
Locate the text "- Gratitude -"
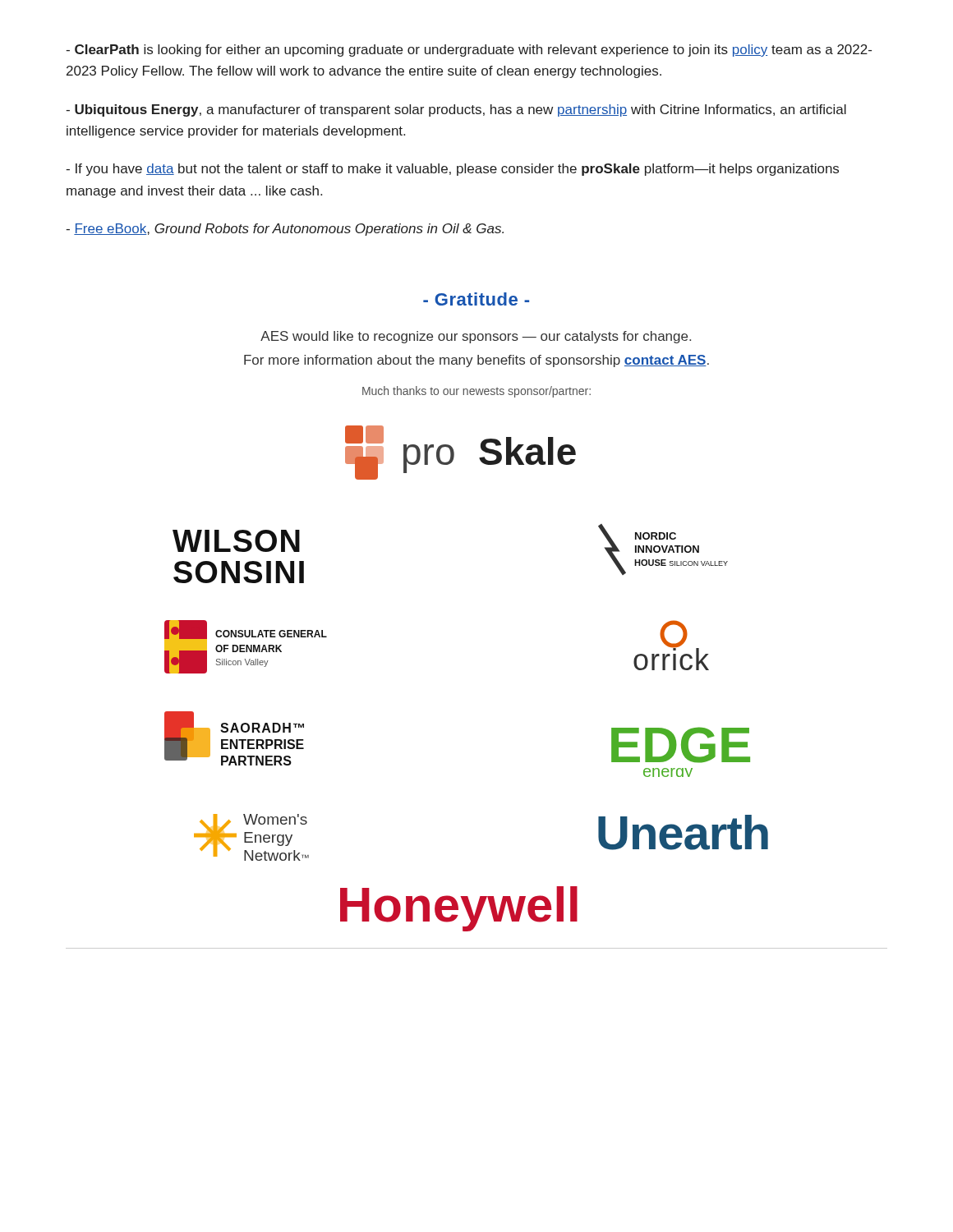(476, 300)
